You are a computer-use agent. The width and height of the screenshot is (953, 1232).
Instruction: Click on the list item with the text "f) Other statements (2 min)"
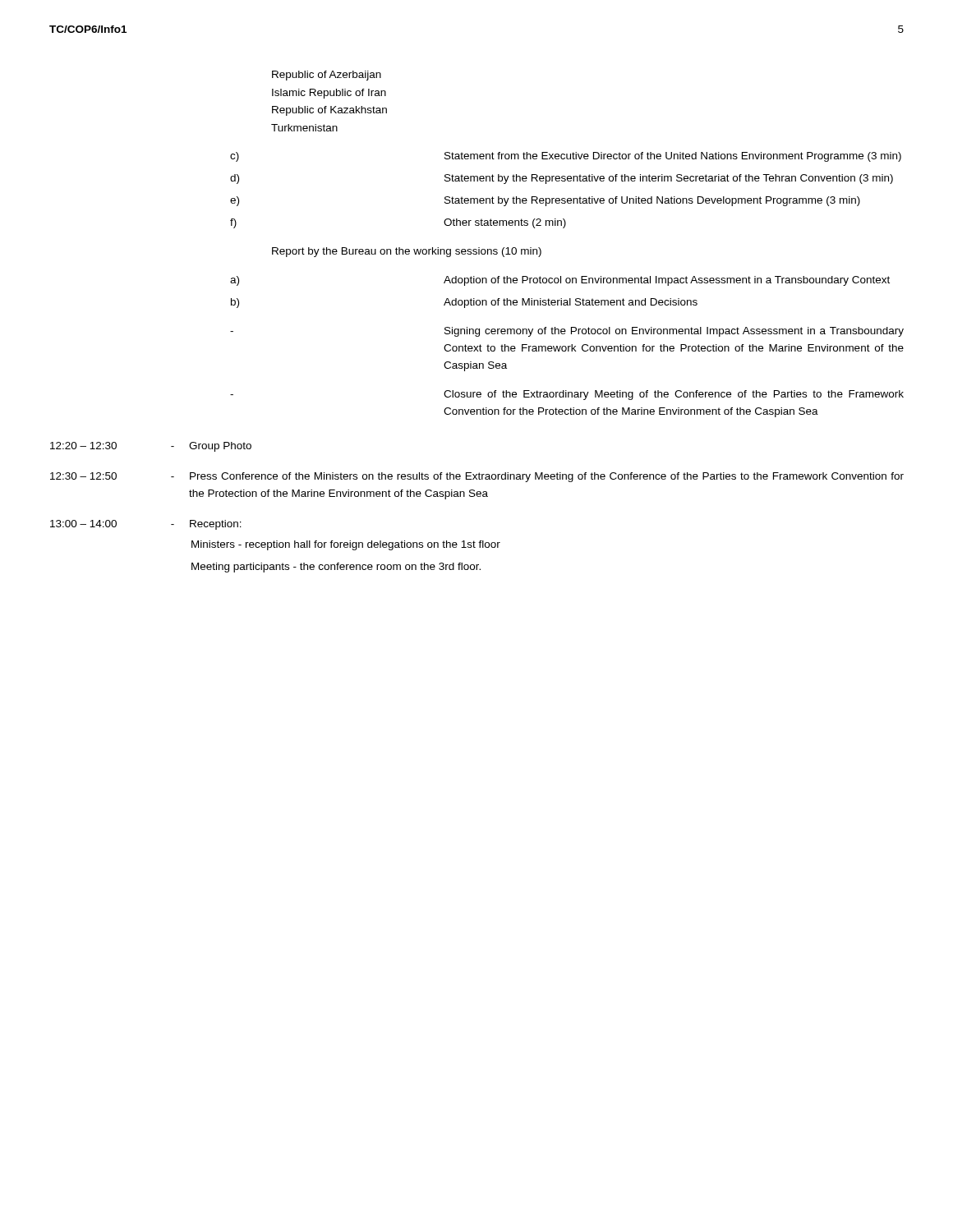476,223
